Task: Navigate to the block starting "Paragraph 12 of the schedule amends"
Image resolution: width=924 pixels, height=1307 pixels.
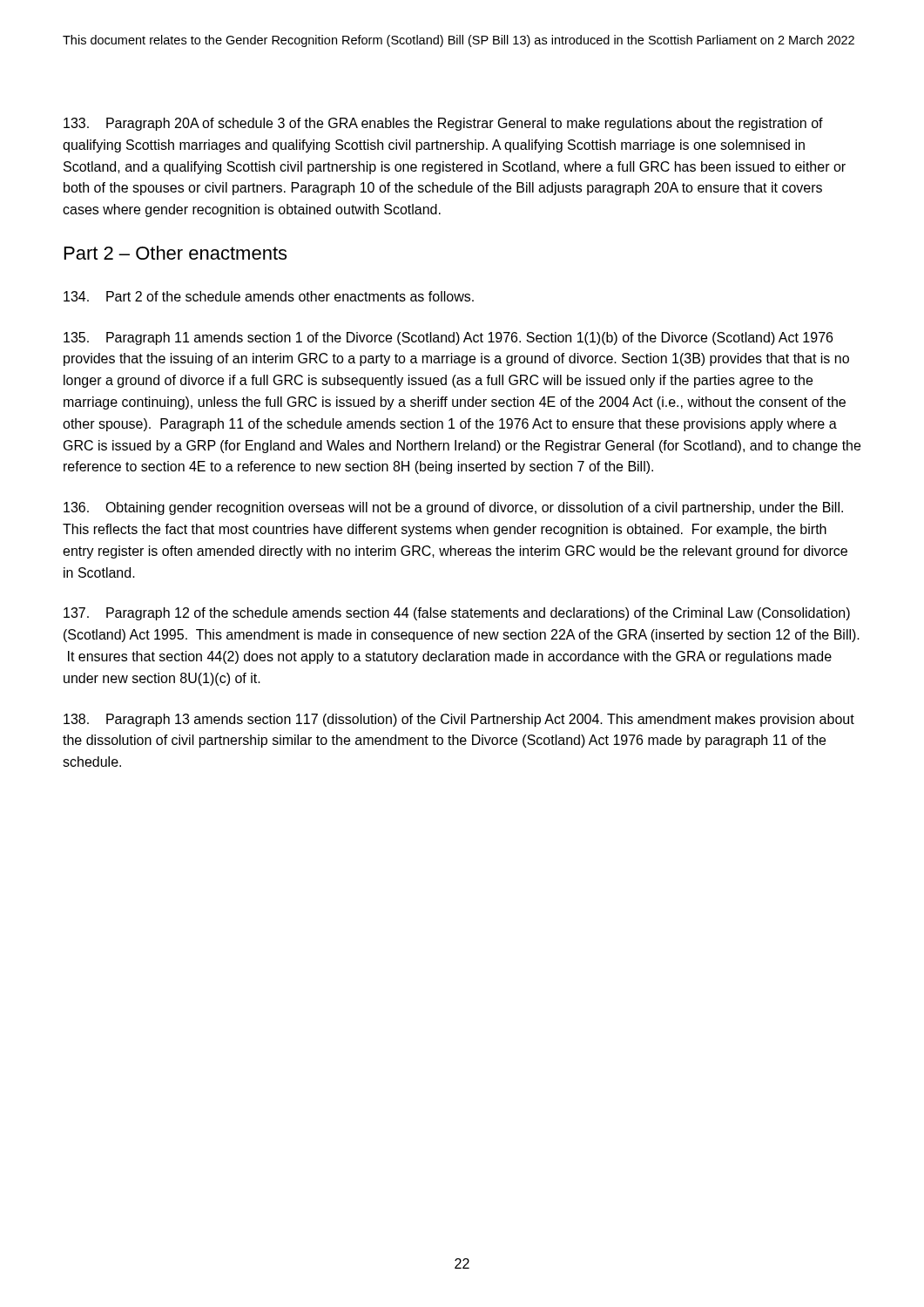Action: tap(461, 646)
